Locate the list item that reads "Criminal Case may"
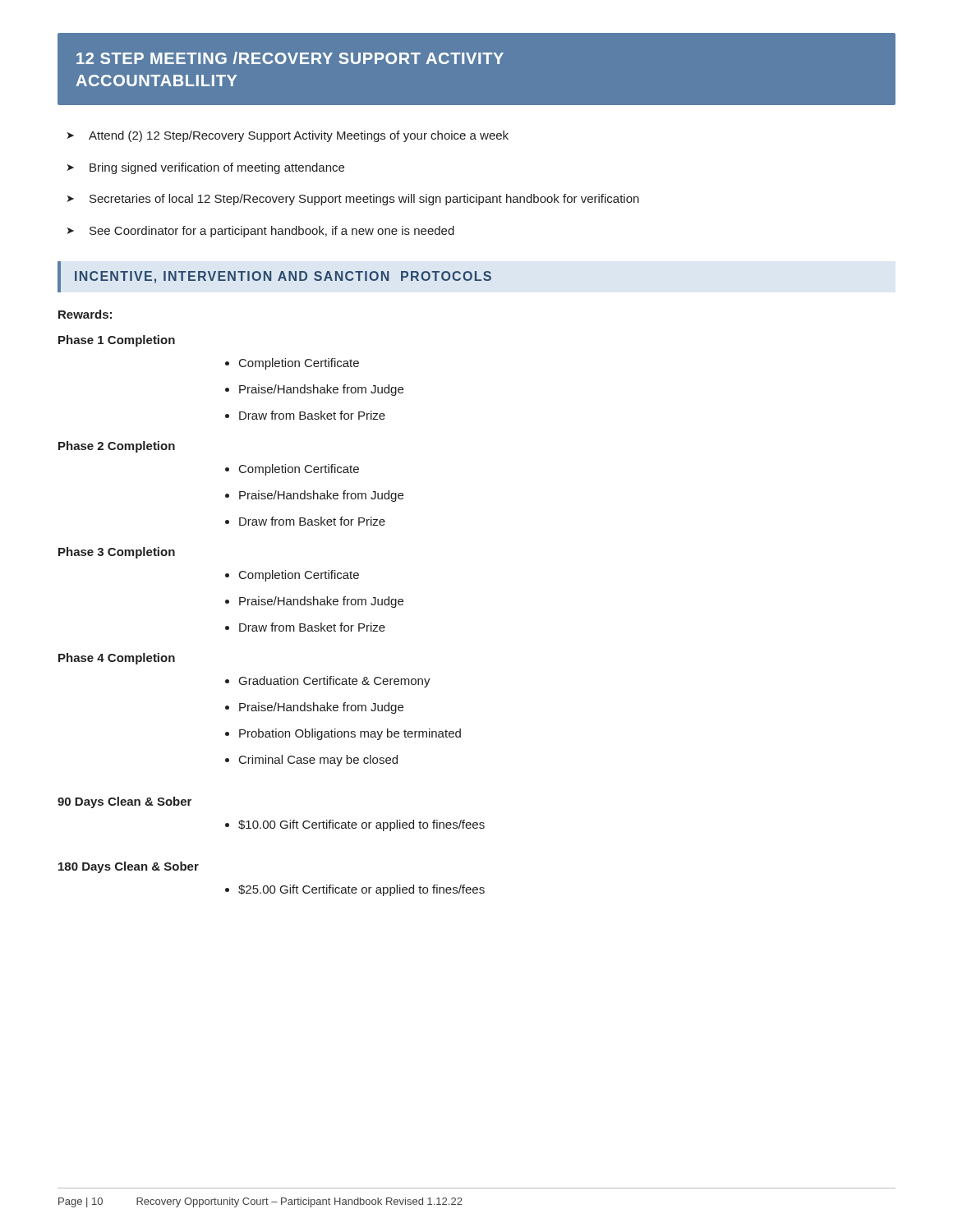Image resolution: width=953 pixels, height=1232 pixels. [318, 761]
